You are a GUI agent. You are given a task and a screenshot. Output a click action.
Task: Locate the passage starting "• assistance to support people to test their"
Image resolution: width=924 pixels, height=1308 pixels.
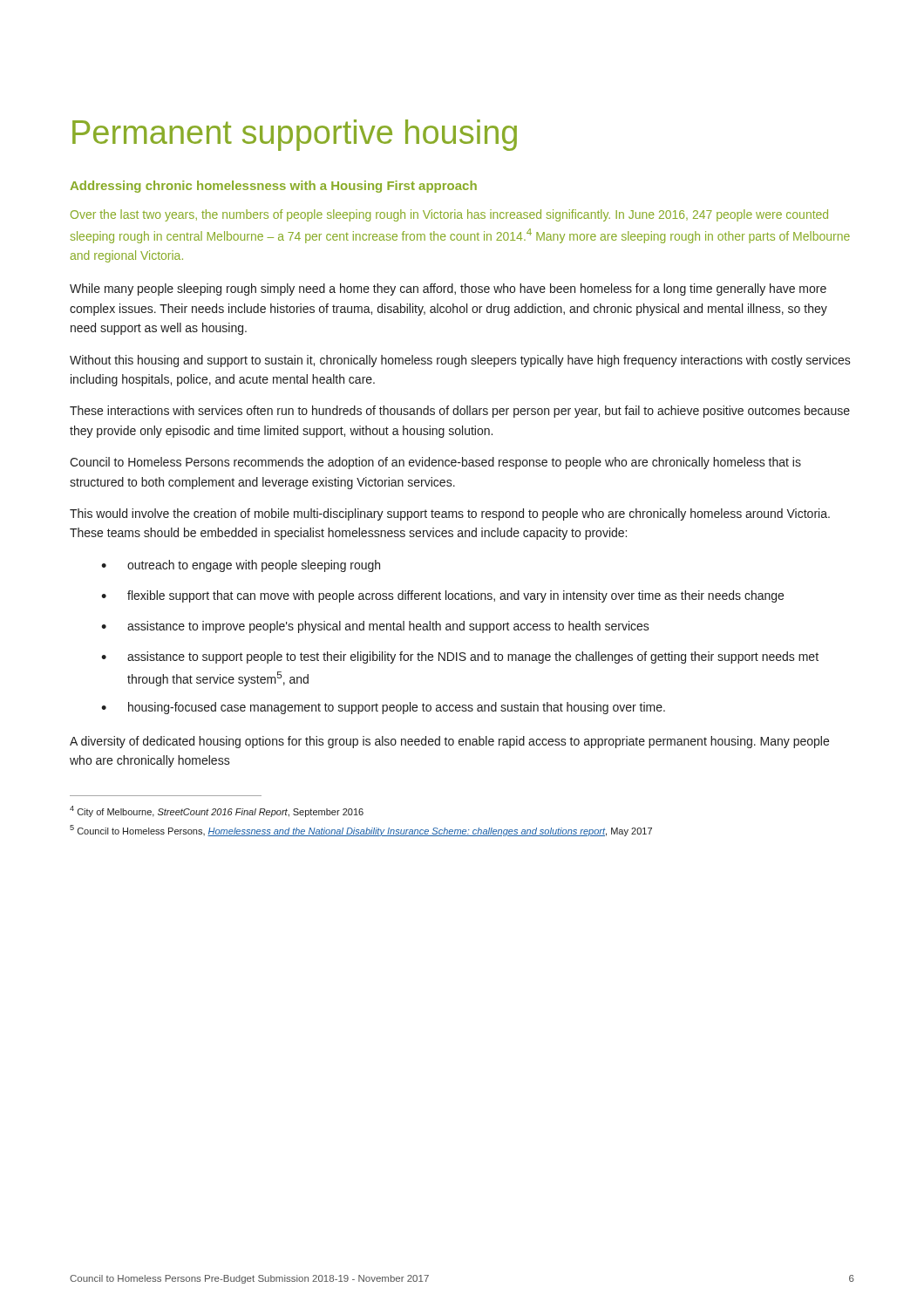pyautogui.click(x=478, y=668)
